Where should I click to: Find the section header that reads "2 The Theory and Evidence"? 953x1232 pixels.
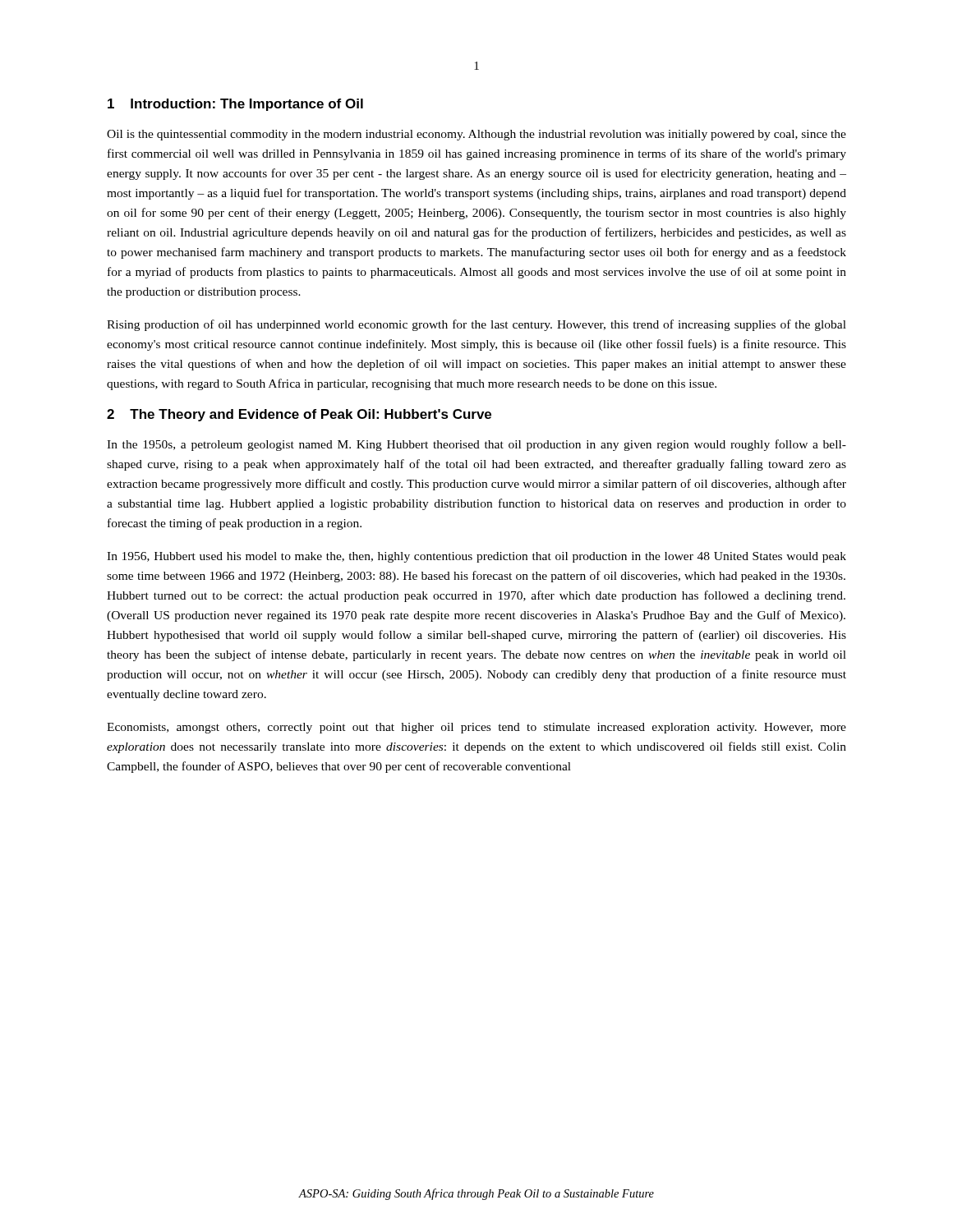click(299, 415)
